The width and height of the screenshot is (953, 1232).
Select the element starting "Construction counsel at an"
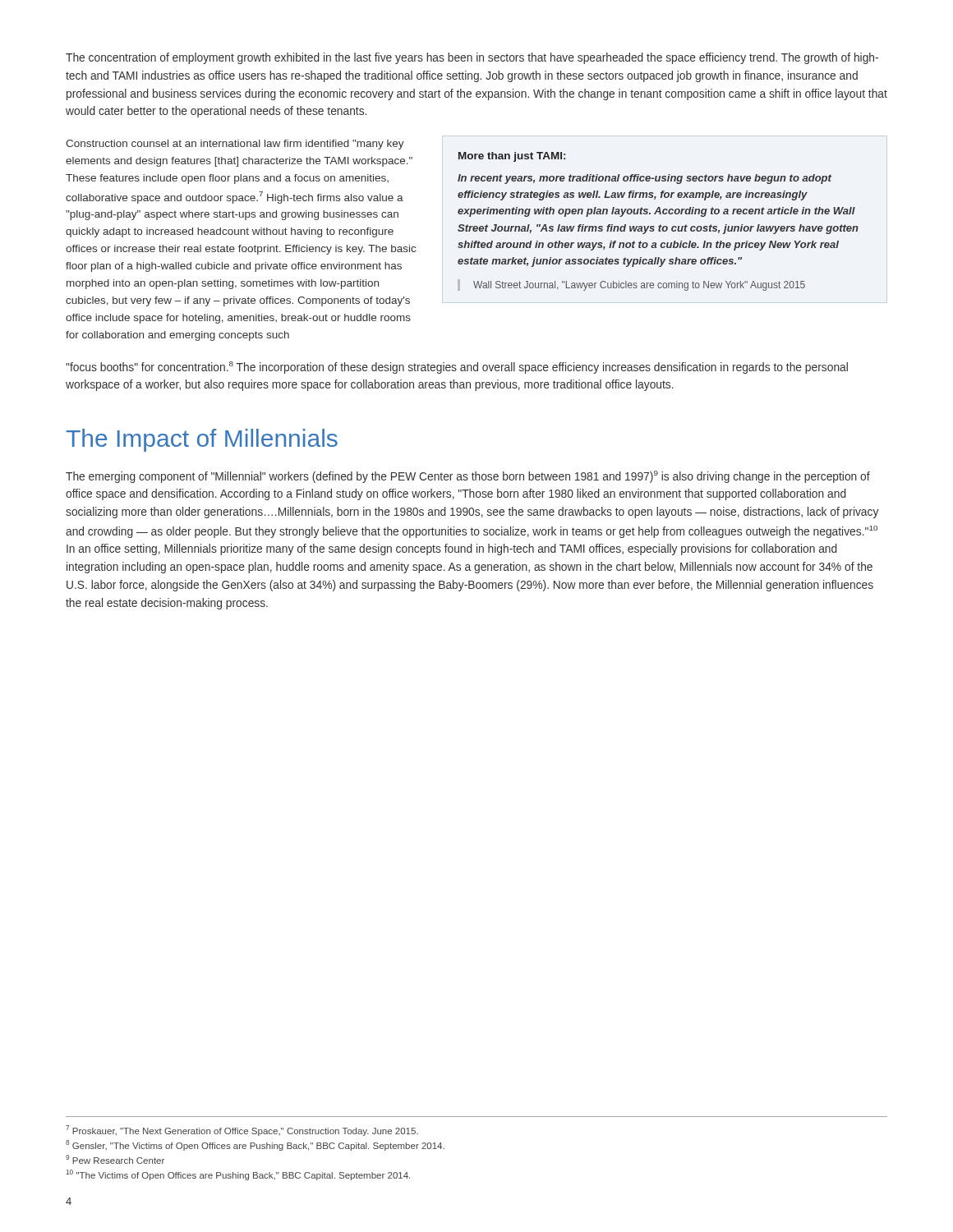(241, 239)
